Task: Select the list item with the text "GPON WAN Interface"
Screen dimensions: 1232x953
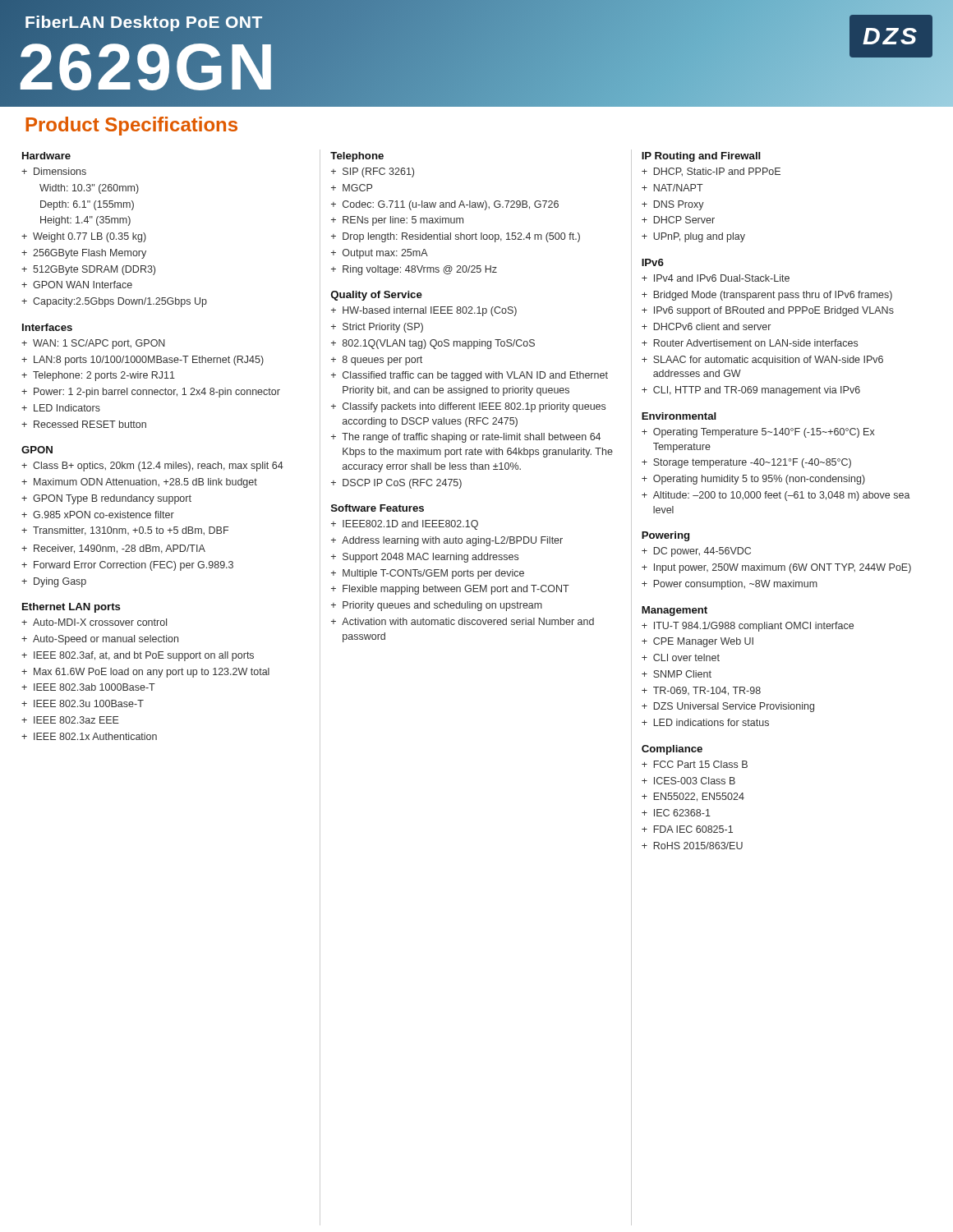Action: [83, 285]
